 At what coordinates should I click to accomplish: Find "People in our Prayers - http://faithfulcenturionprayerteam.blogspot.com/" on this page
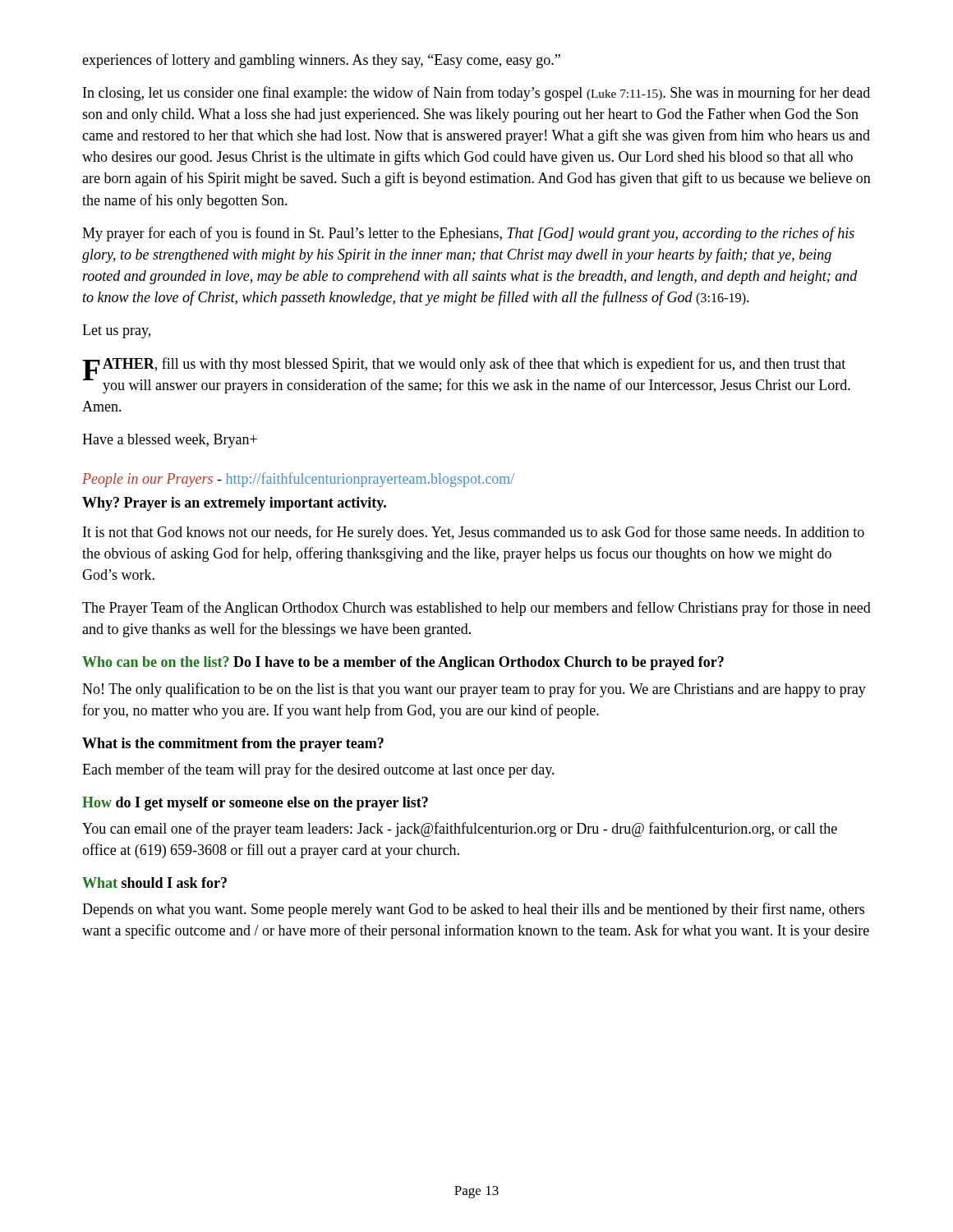point(298,479)
